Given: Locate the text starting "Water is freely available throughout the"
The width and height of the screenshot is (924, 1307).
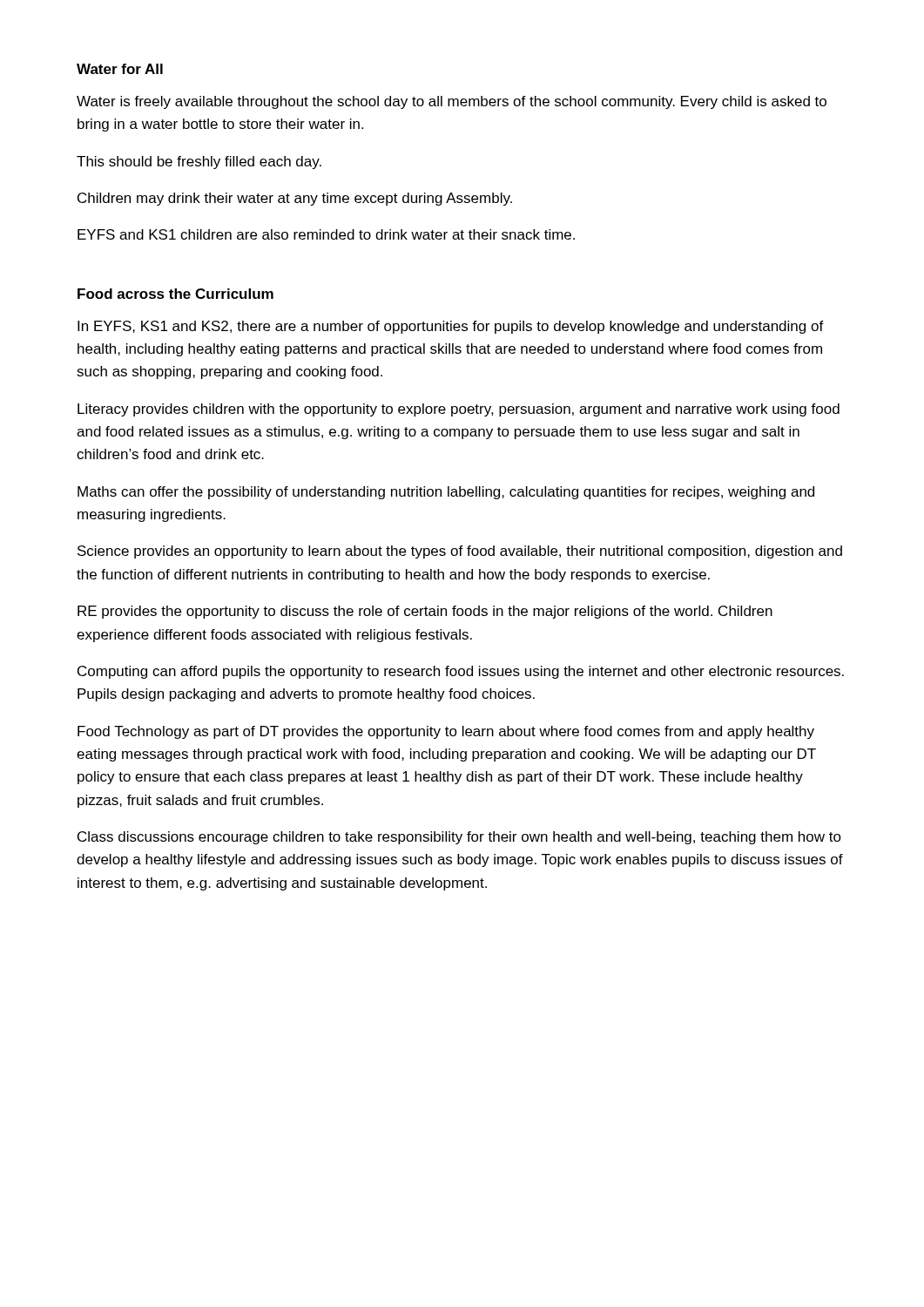Looking at the screenshot, I should point(452,113).
